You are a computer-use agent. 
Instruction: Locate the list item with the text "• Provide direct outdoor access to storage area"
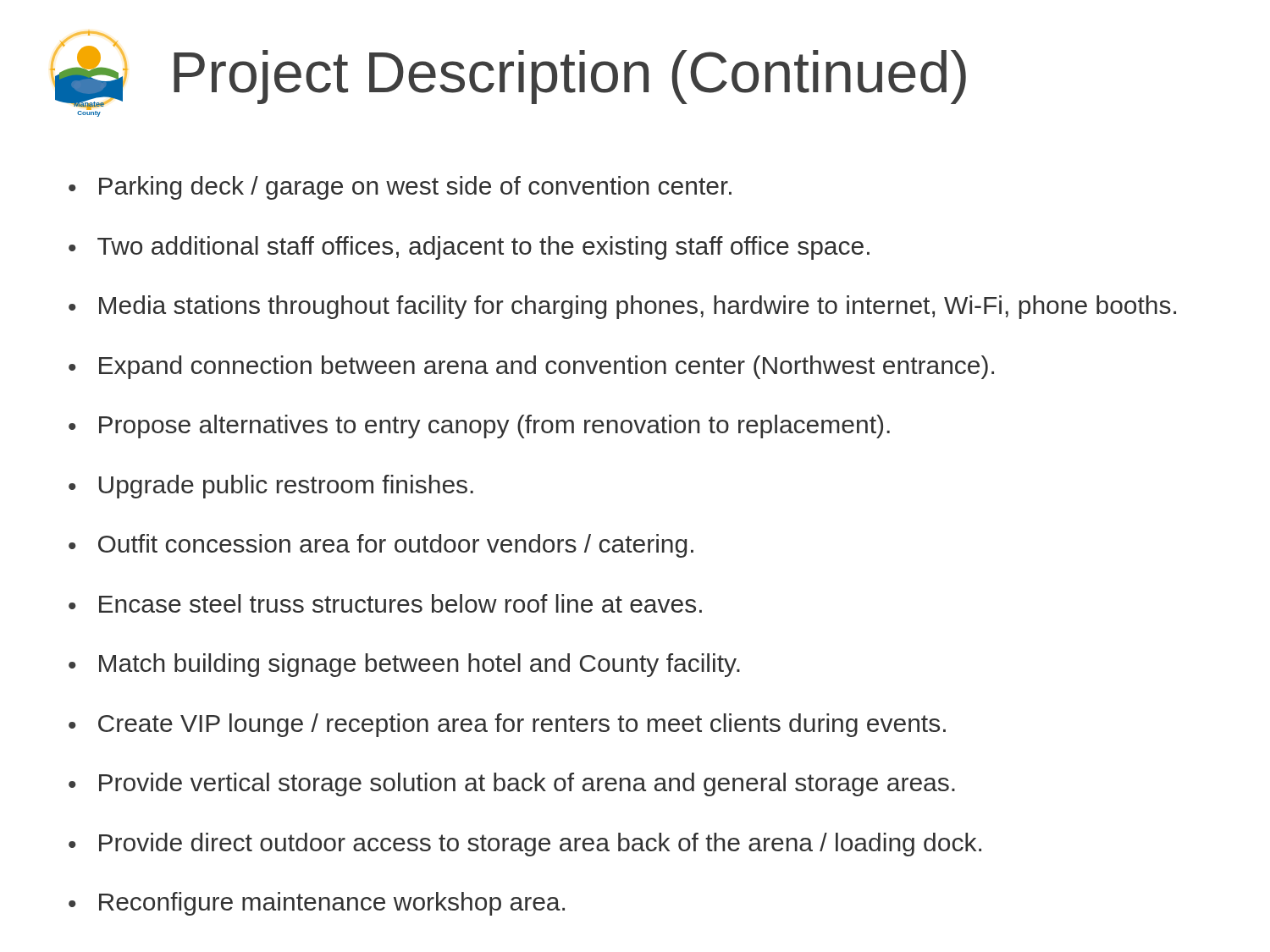[x=635, y=843]
